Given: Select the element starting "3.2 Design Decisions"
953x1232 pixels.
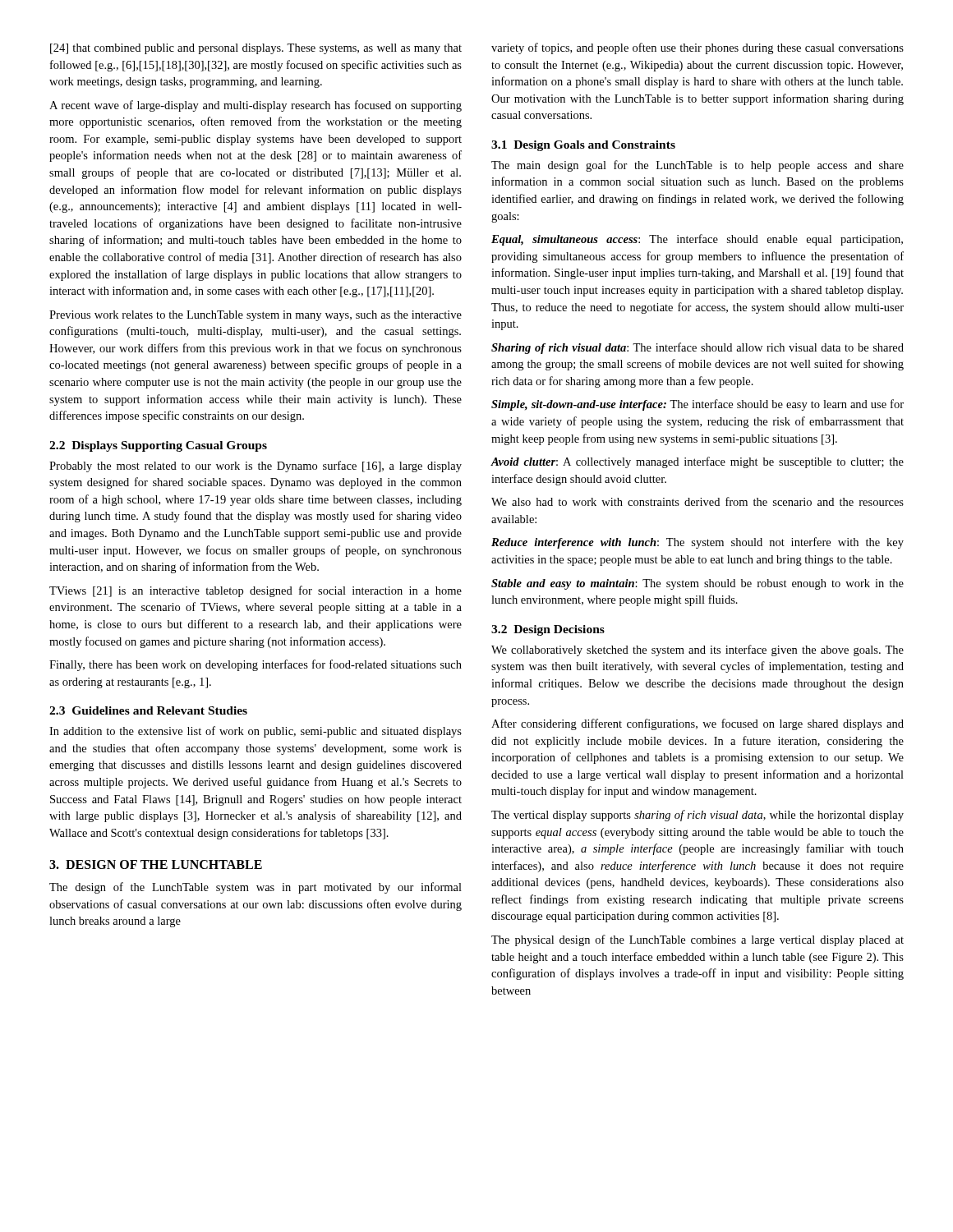Looking at the screenshot, I should tap(548, 630).
